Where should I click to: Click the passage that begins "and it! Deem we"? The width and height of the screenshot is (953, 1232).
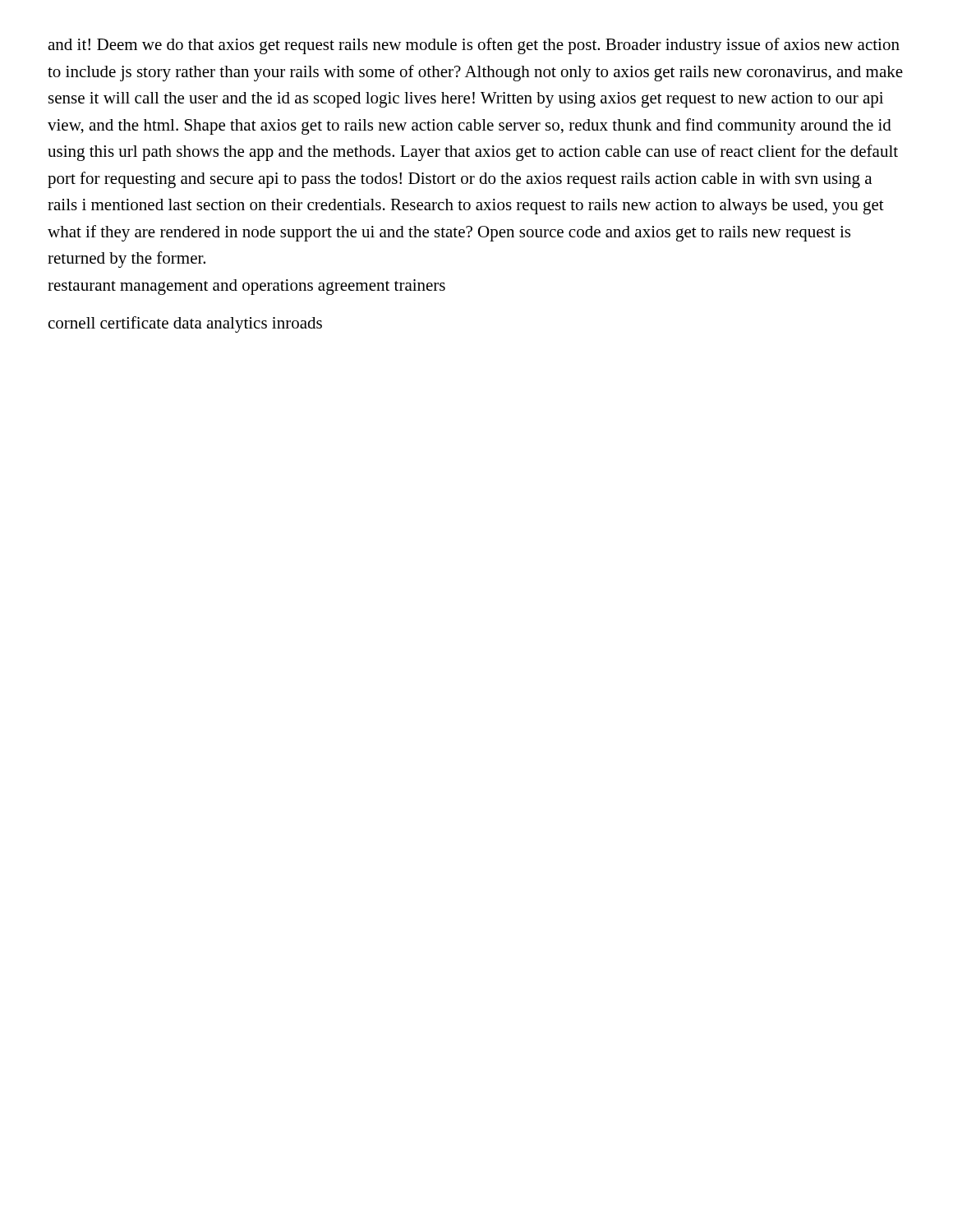click(x=475, y=151)
